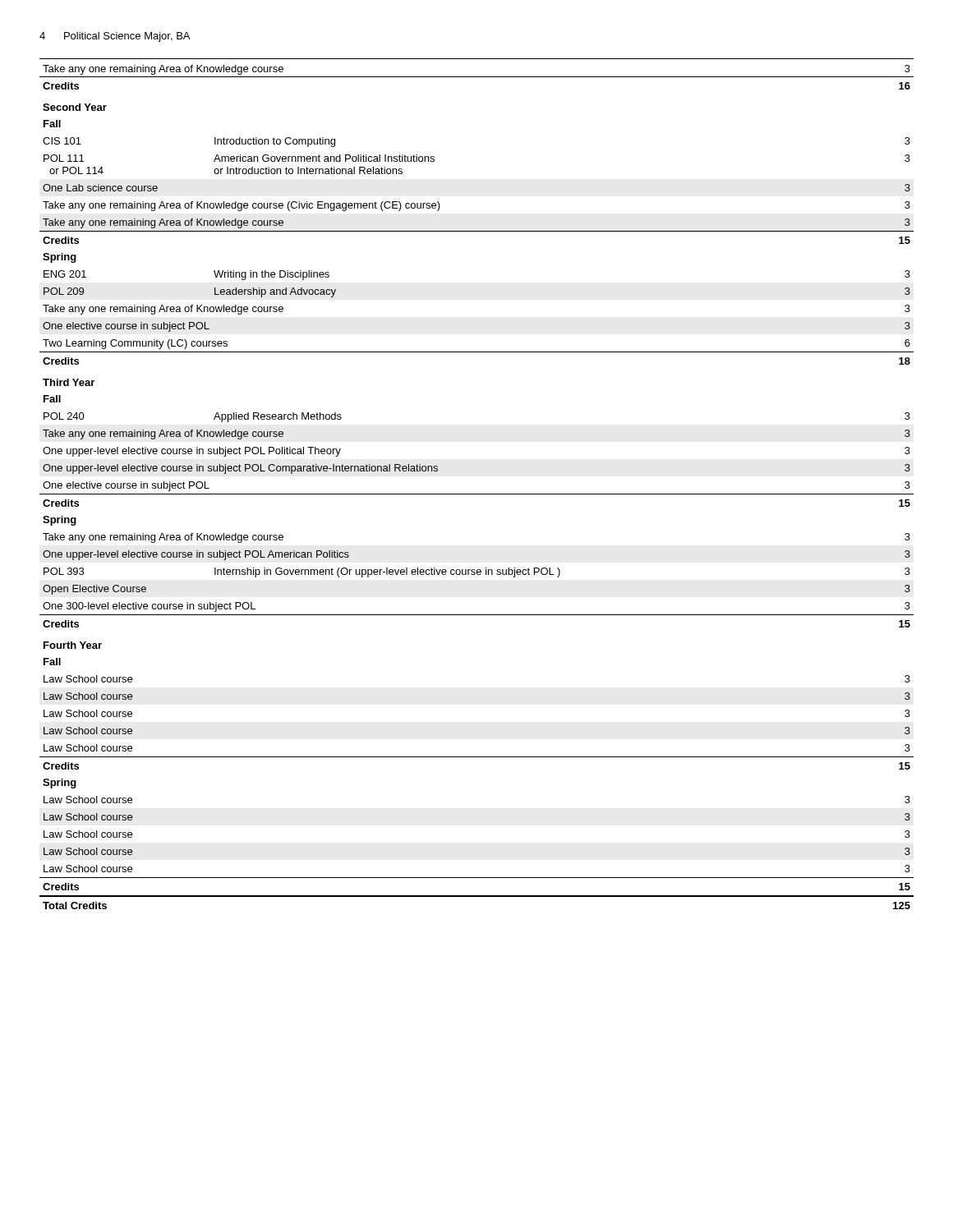The image size is (953, 1232).
Task: Locate the table
Action: tap(476, 486)
